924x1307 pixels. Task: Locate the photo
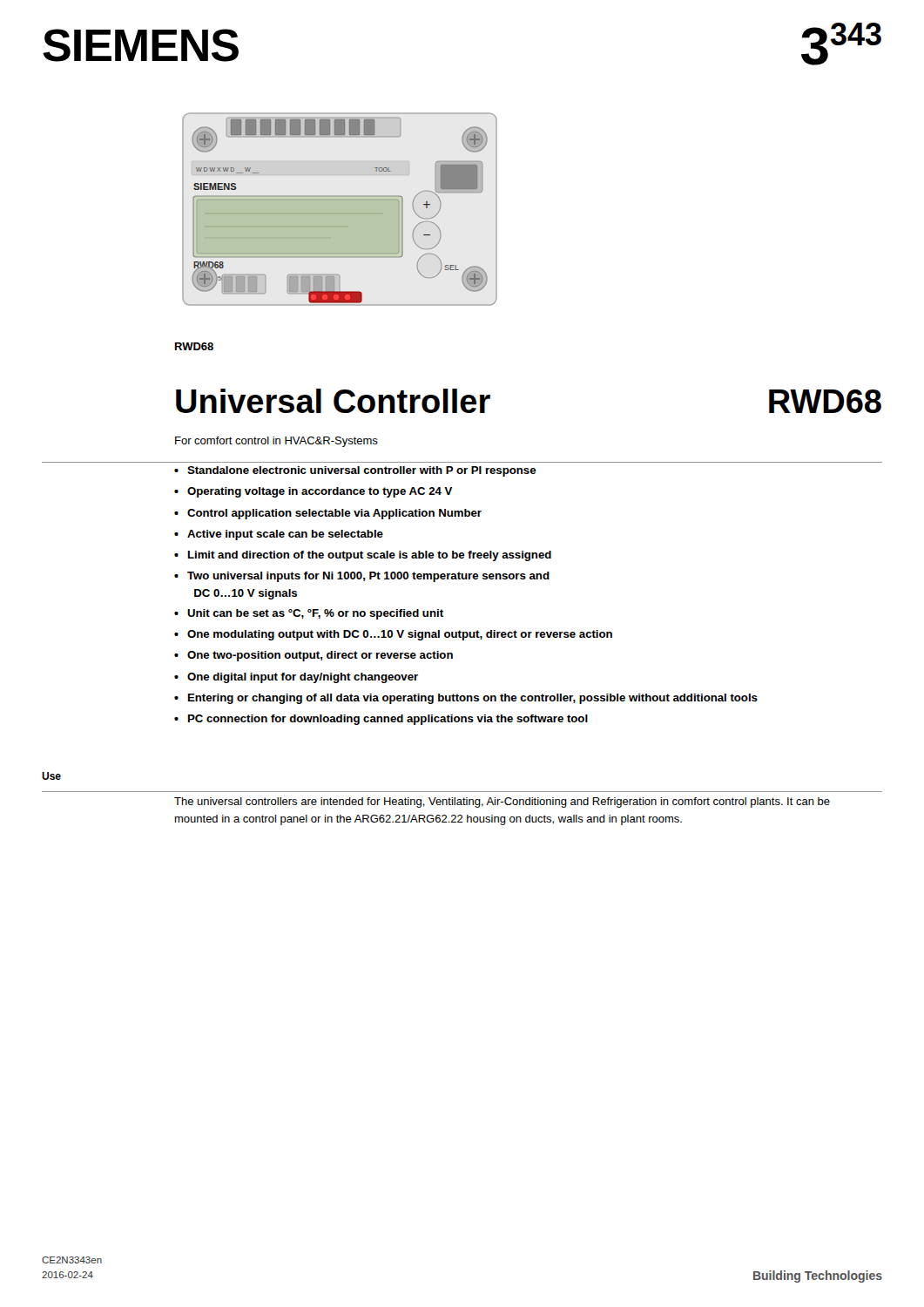click(348, 211)
